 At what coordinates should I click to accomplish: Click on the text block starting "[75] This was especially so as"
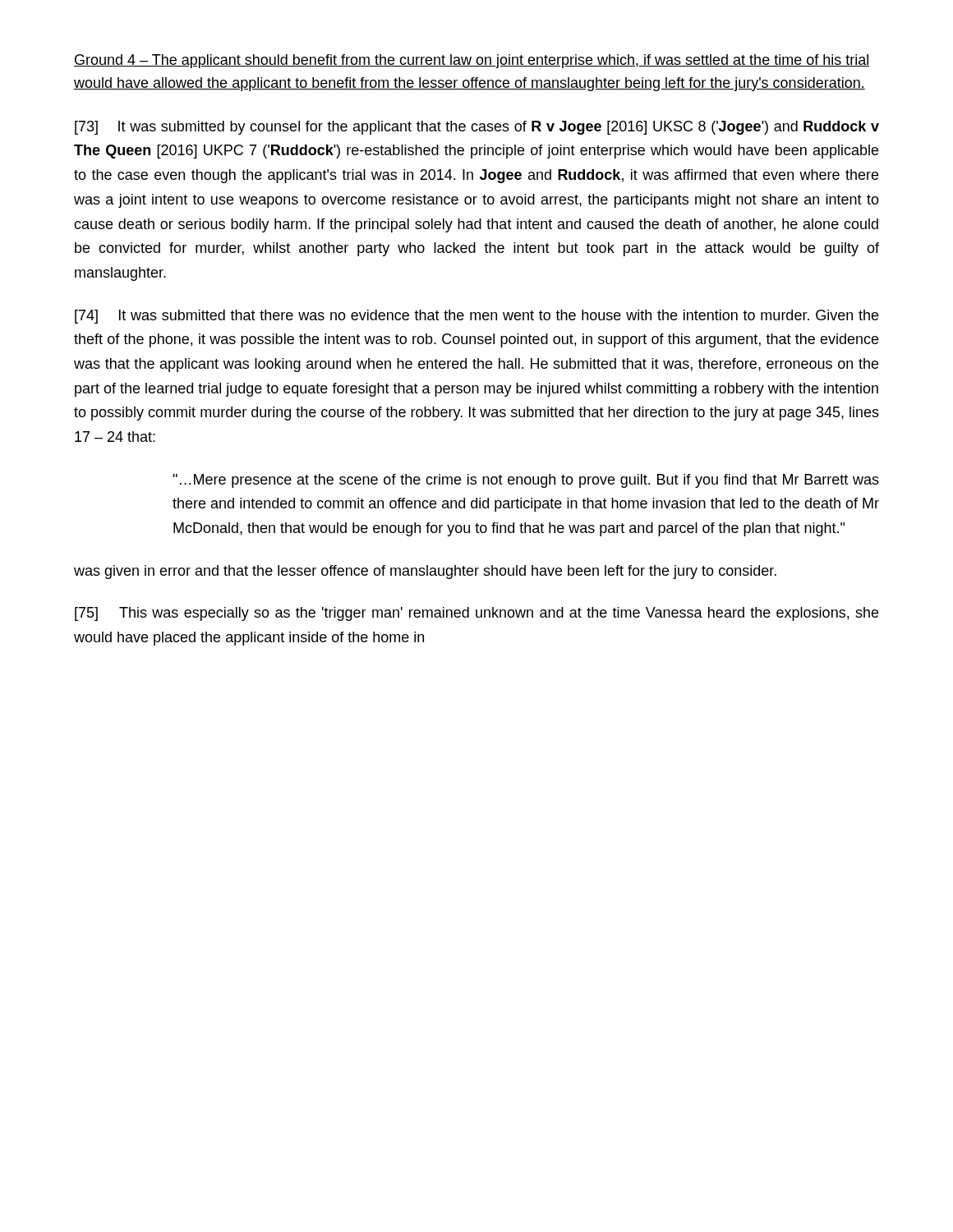tap(476, 625)
